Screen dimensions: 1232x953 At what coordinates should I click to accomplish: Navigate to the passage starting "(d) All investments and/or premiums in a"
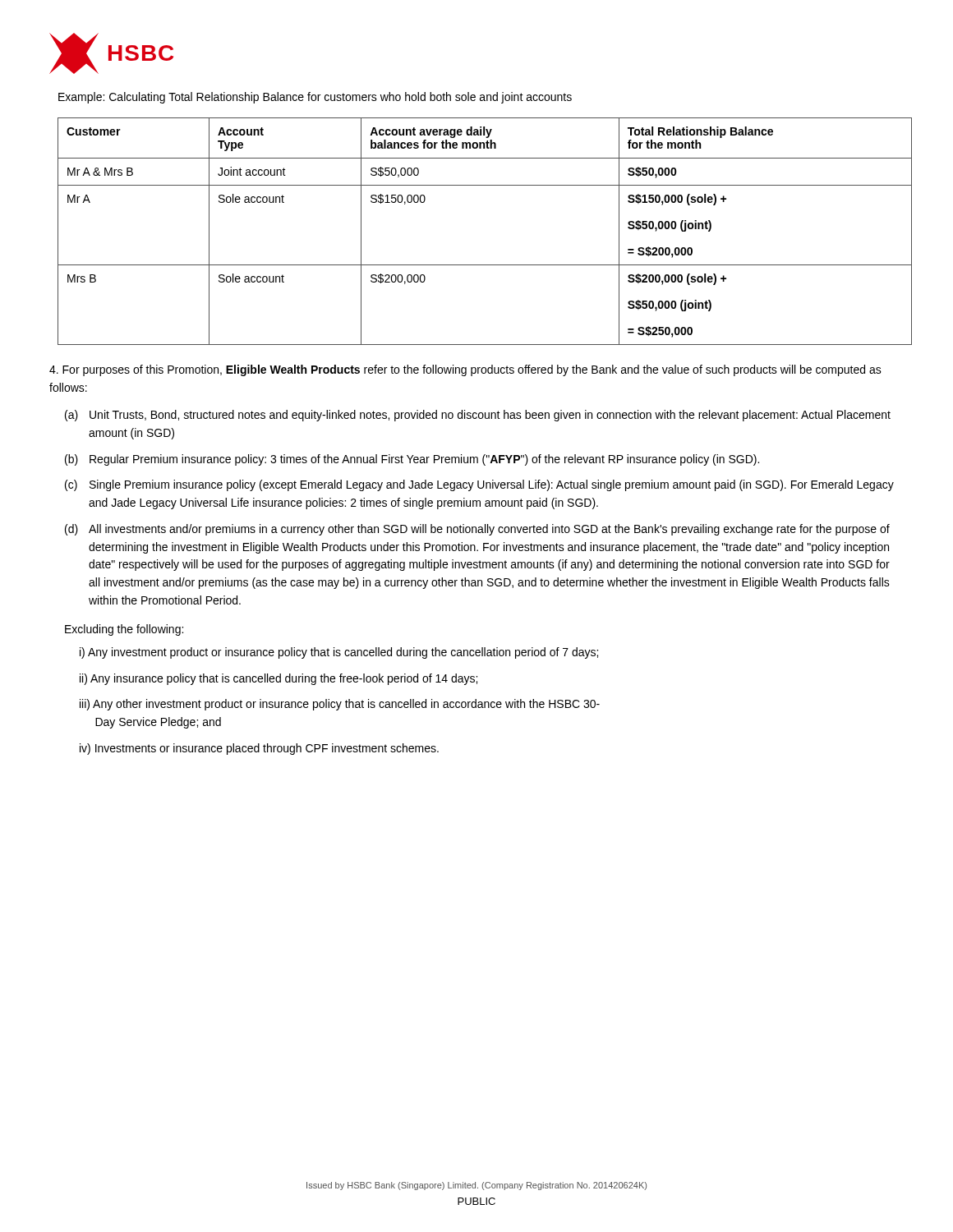484,565
